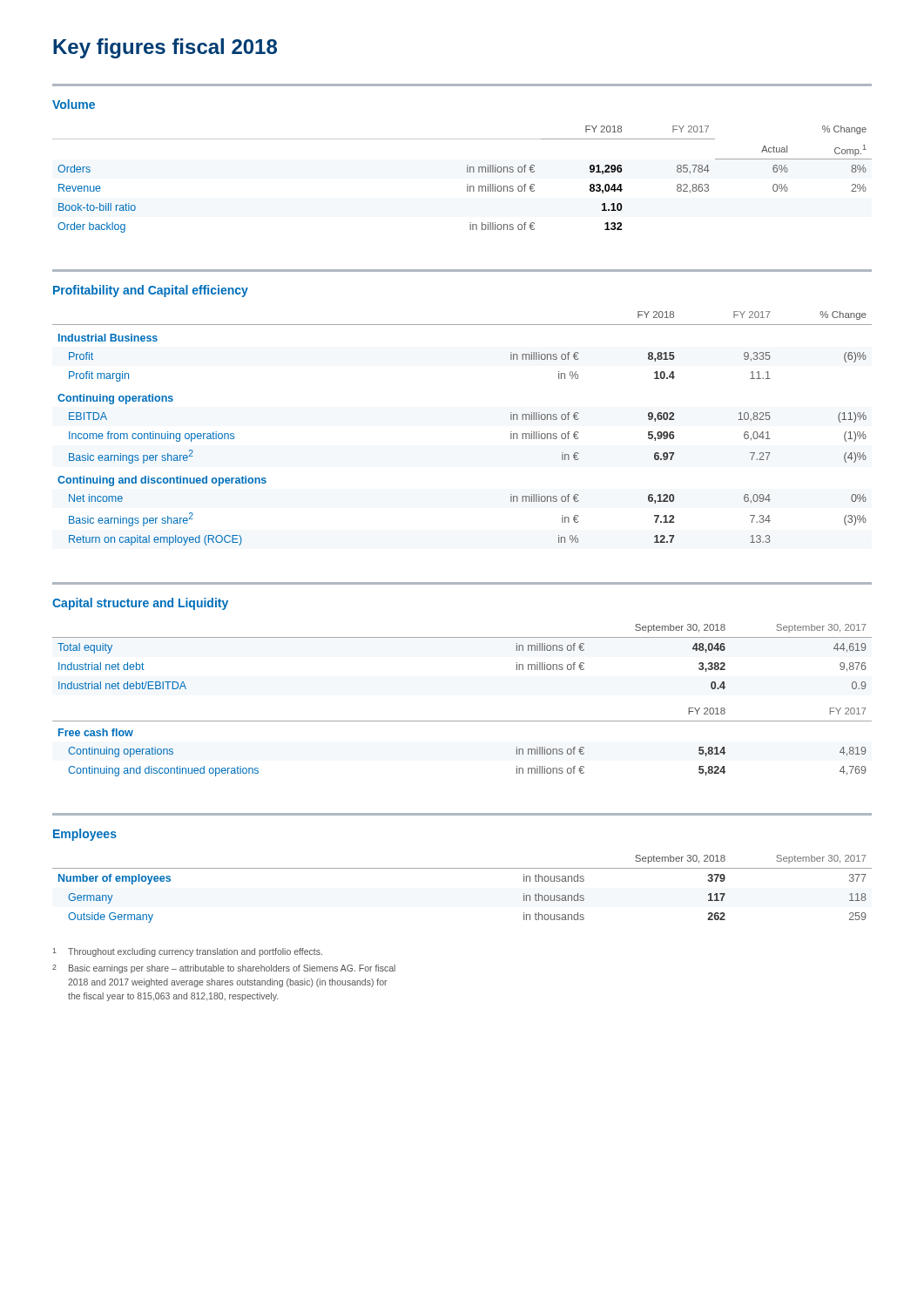The width and height of the screenshot is (924, 1307).
Task: Find the block starting "Key figures fiscal 2018"
Action: [165, 47]
